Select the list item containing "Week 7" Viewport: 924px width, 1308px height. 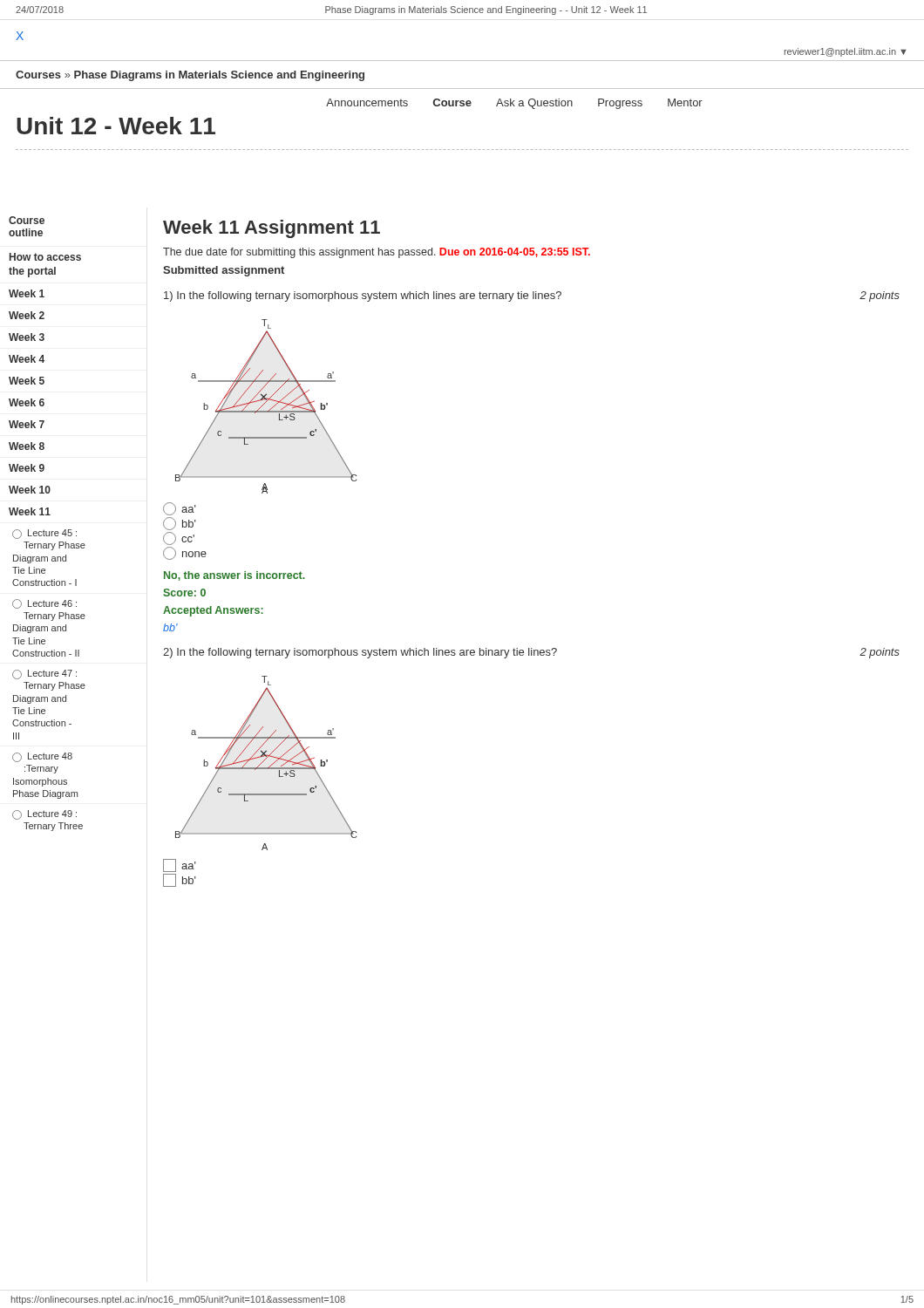(x=27, y=425)
